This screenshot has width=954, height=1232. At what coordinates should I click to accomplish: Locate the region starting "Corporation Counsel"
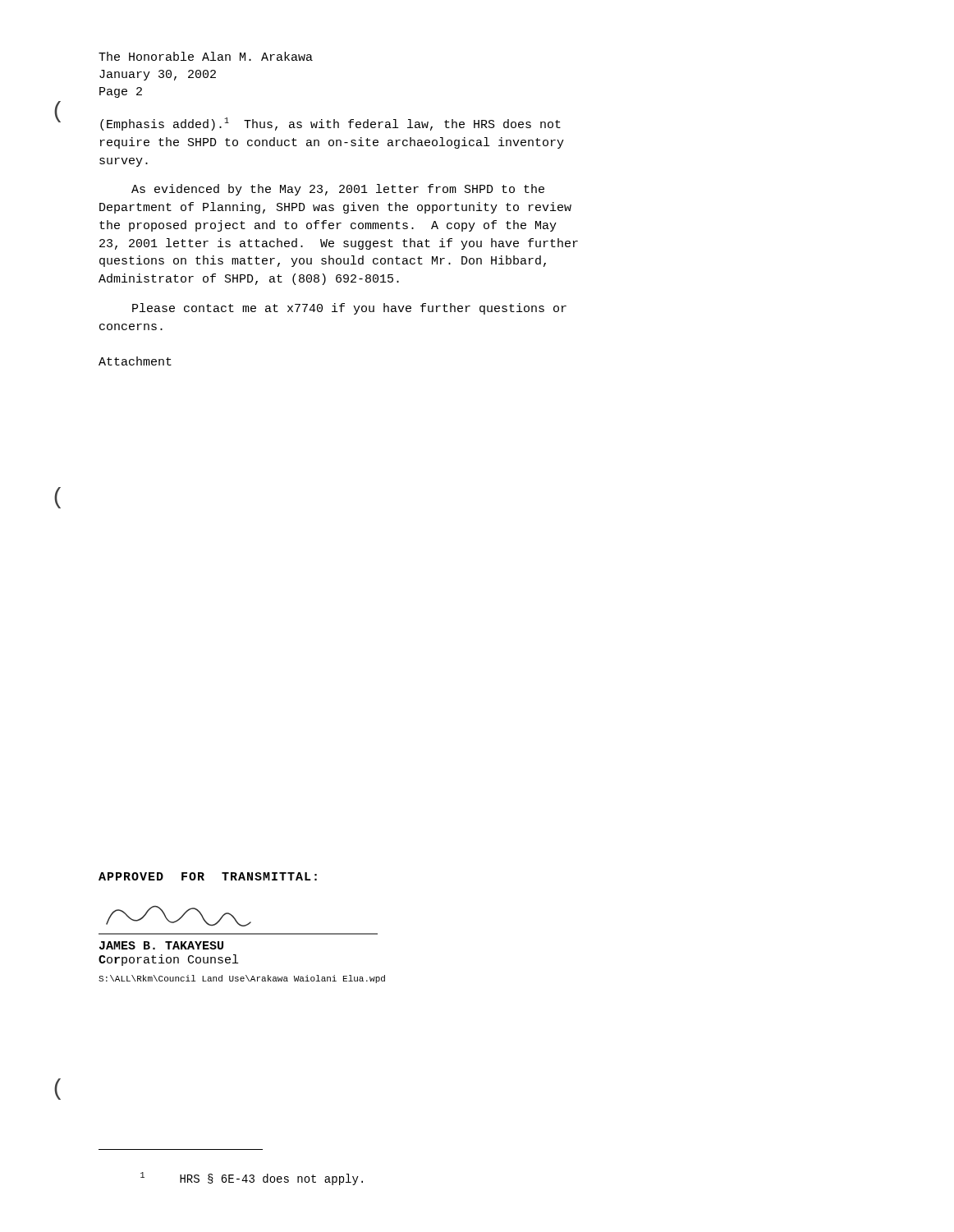click(169, 961)
